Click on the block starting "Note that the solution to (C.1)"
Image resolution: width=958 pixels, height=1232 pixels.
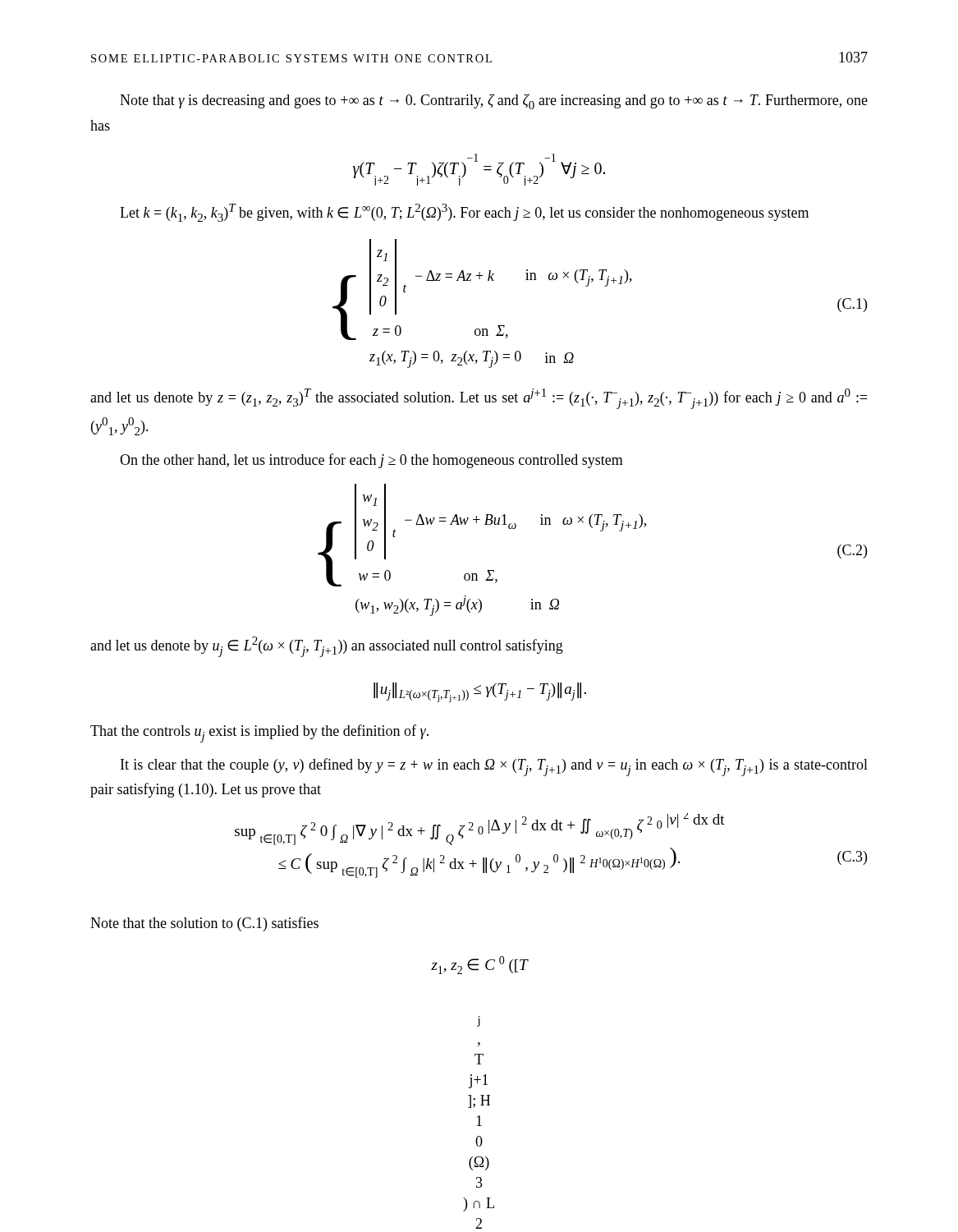pos(204,924)
